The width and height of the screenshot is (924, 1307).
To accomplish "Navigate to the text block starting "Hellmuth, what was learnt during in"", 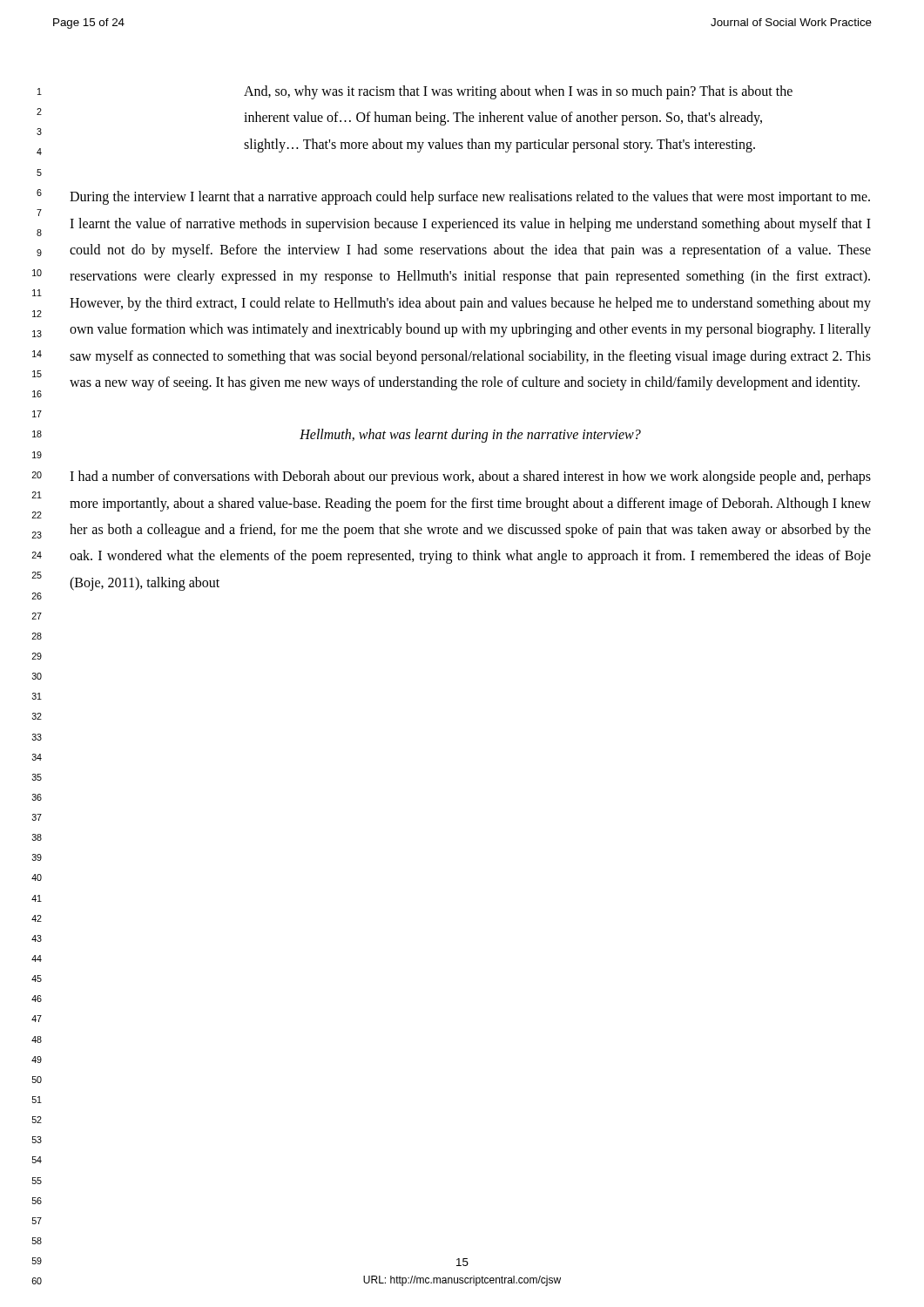I will [470, 435].
